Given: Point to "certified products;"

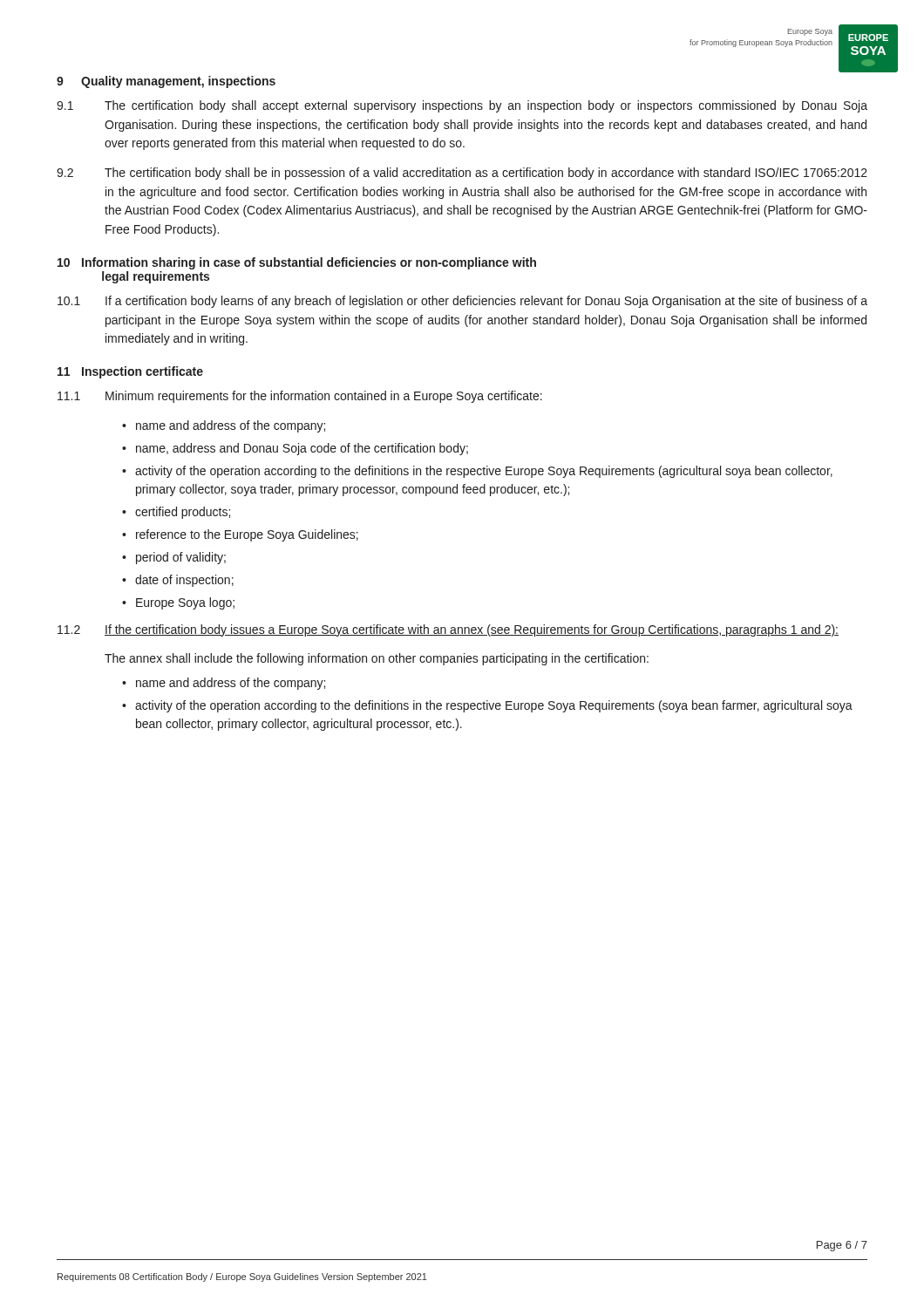Looking at the screenshot, I should (x=183, y=511).
